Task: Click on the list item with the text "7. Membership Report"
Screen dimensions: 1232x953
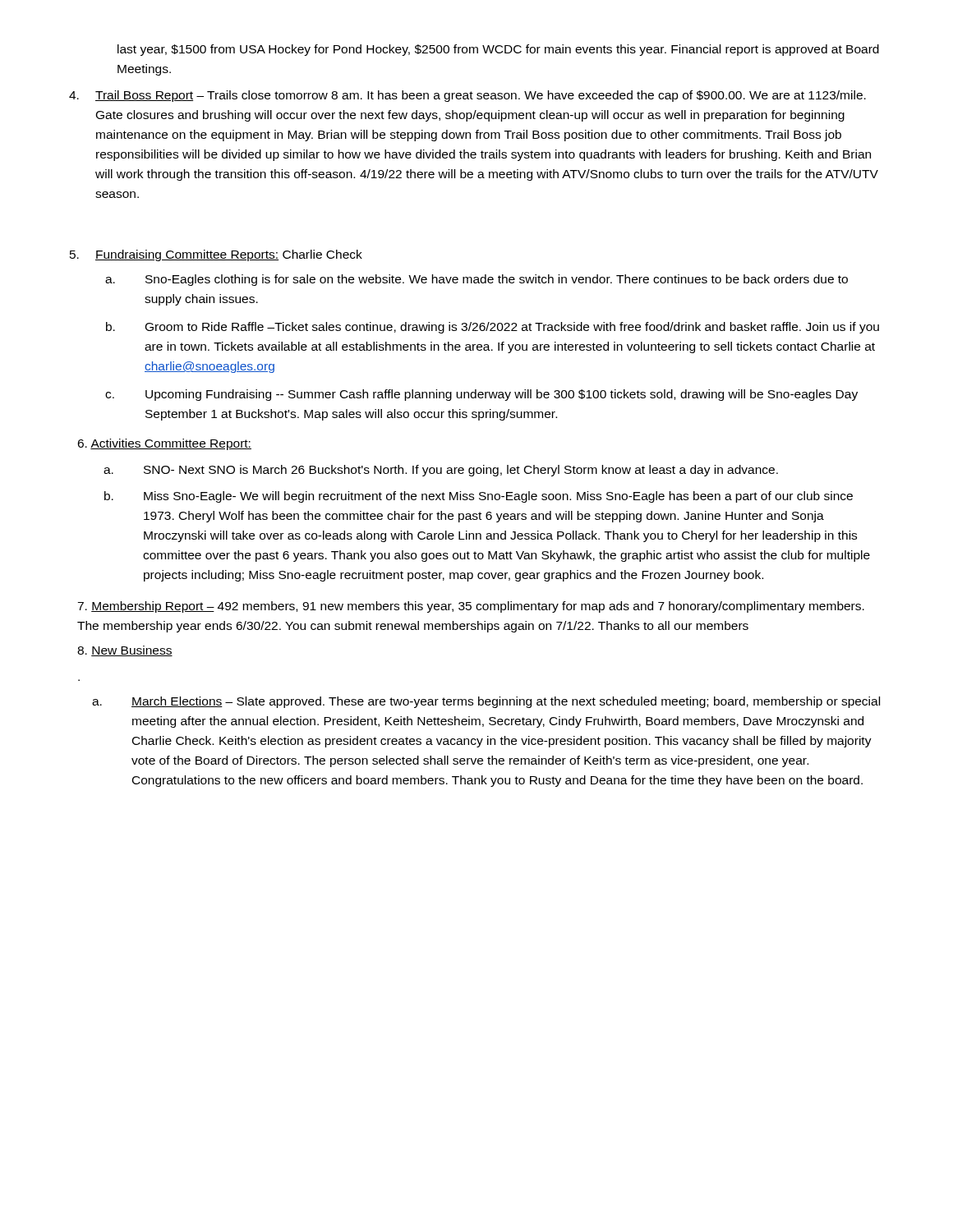Action: point(482,616)
